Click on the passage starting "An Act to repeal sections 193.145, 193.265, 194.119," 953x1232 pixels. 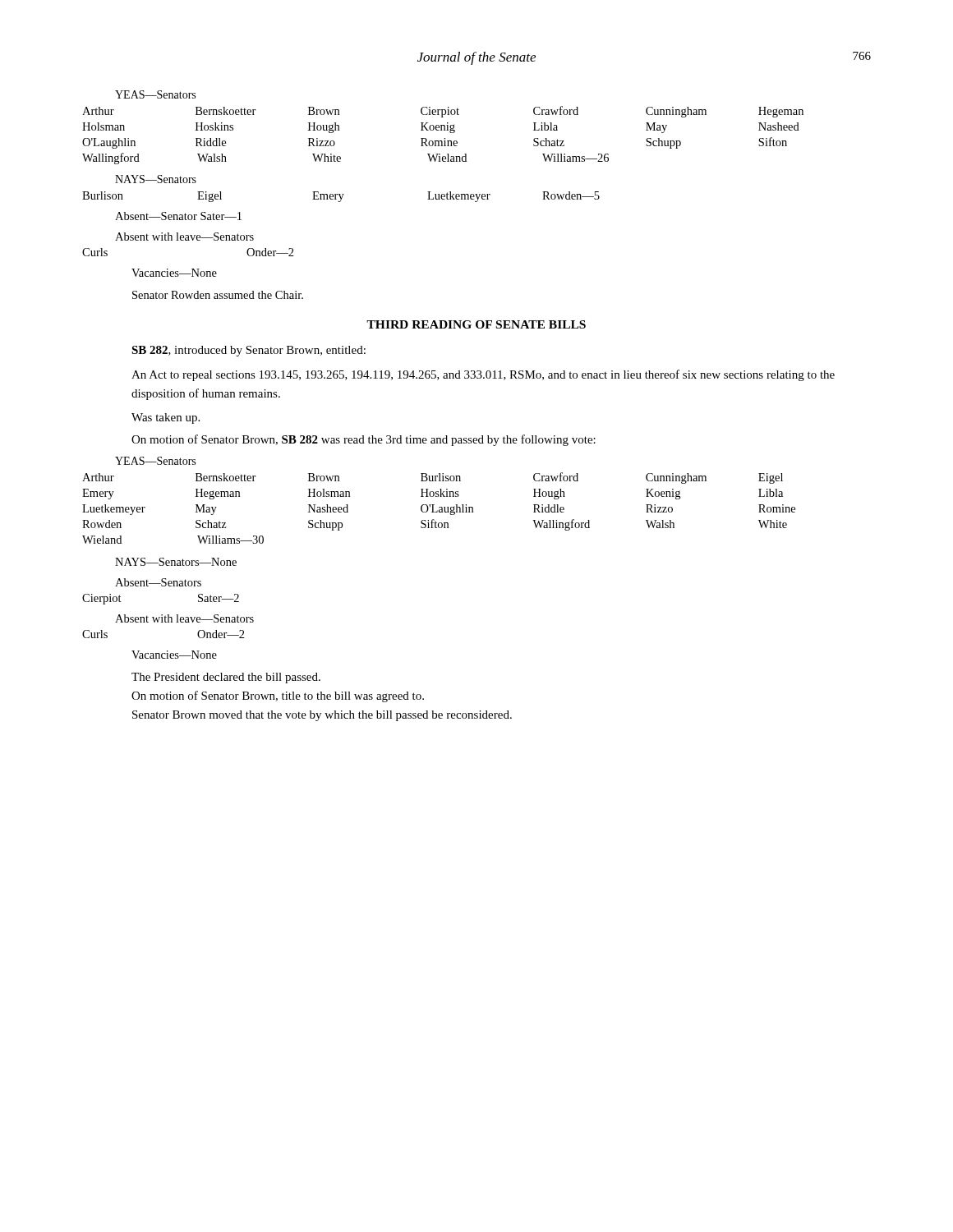[483, 384]
